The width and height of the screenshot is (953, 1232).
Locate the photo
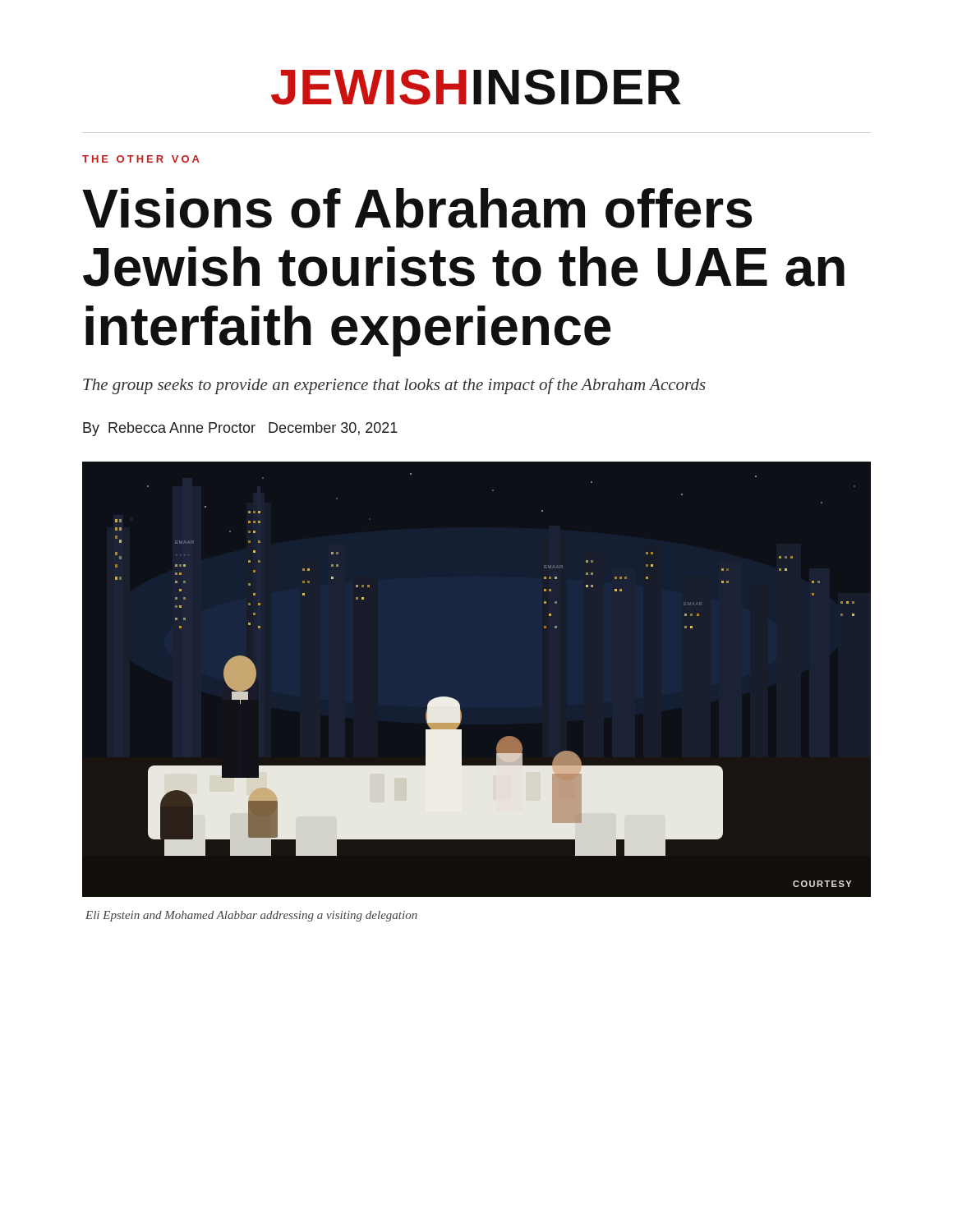[476, 679]
